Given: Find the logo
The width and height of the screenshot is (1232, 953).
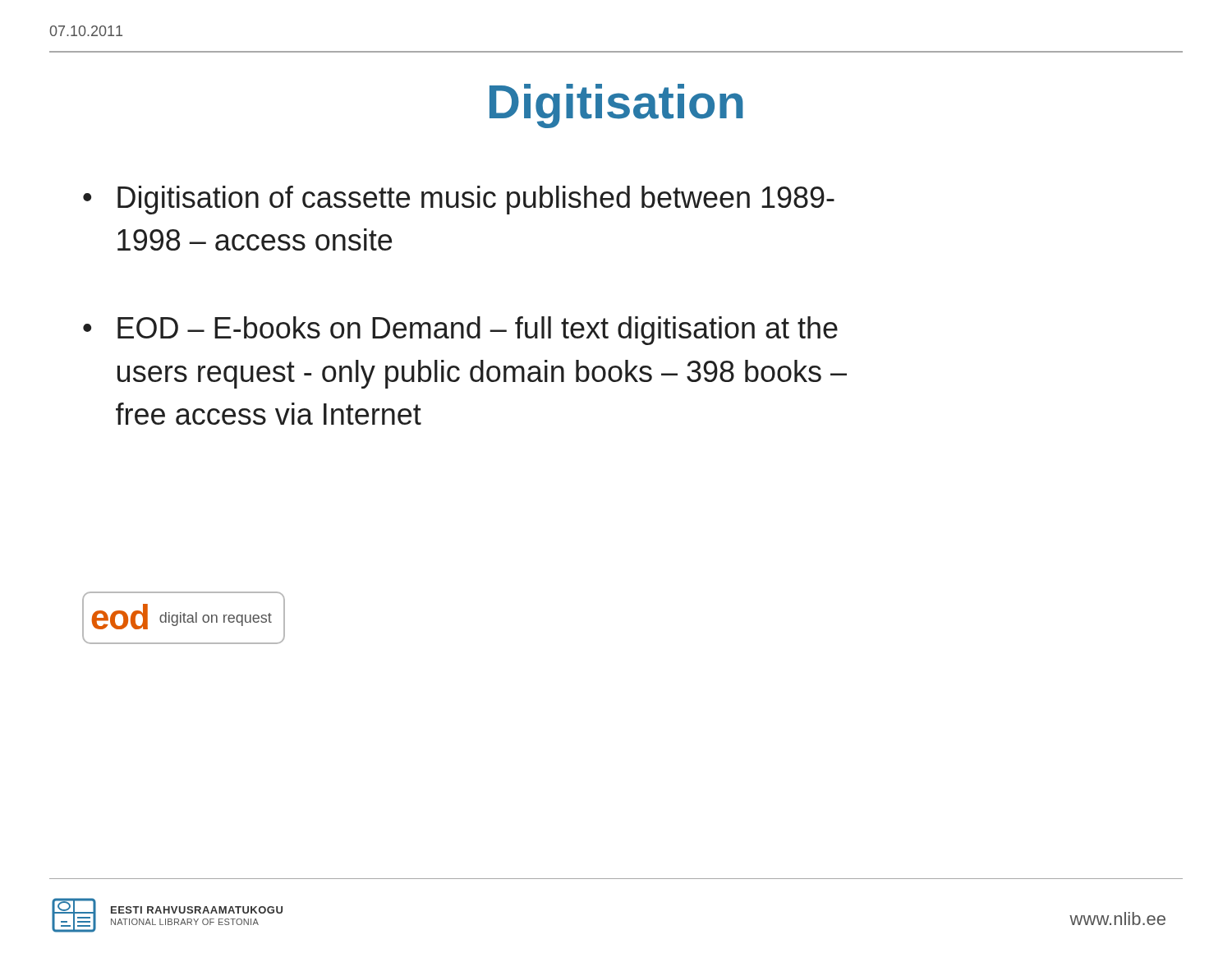Looking at the screenshot, I should point(184,618).
